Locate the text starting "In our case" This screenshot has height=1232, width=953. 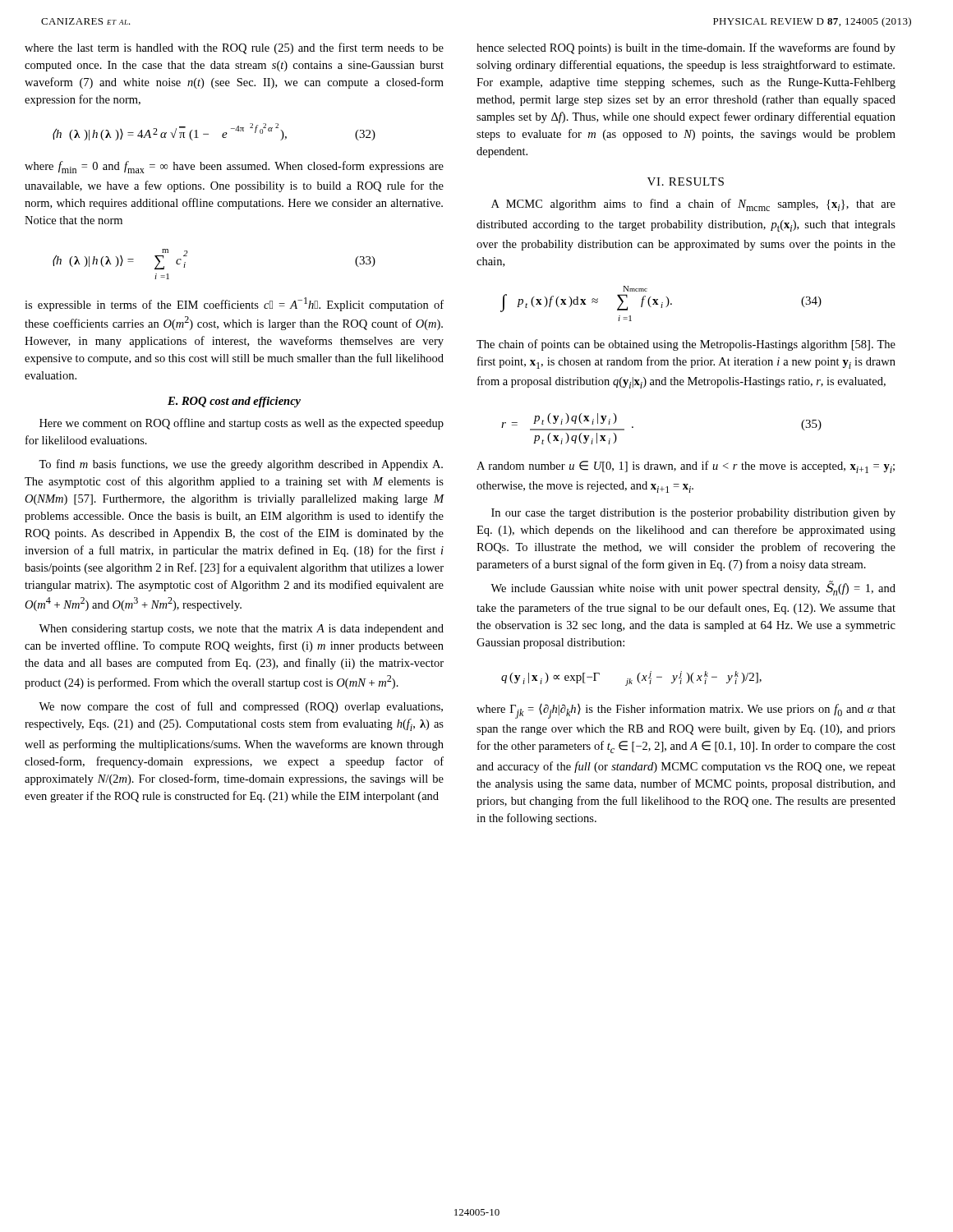click(686, 538)
